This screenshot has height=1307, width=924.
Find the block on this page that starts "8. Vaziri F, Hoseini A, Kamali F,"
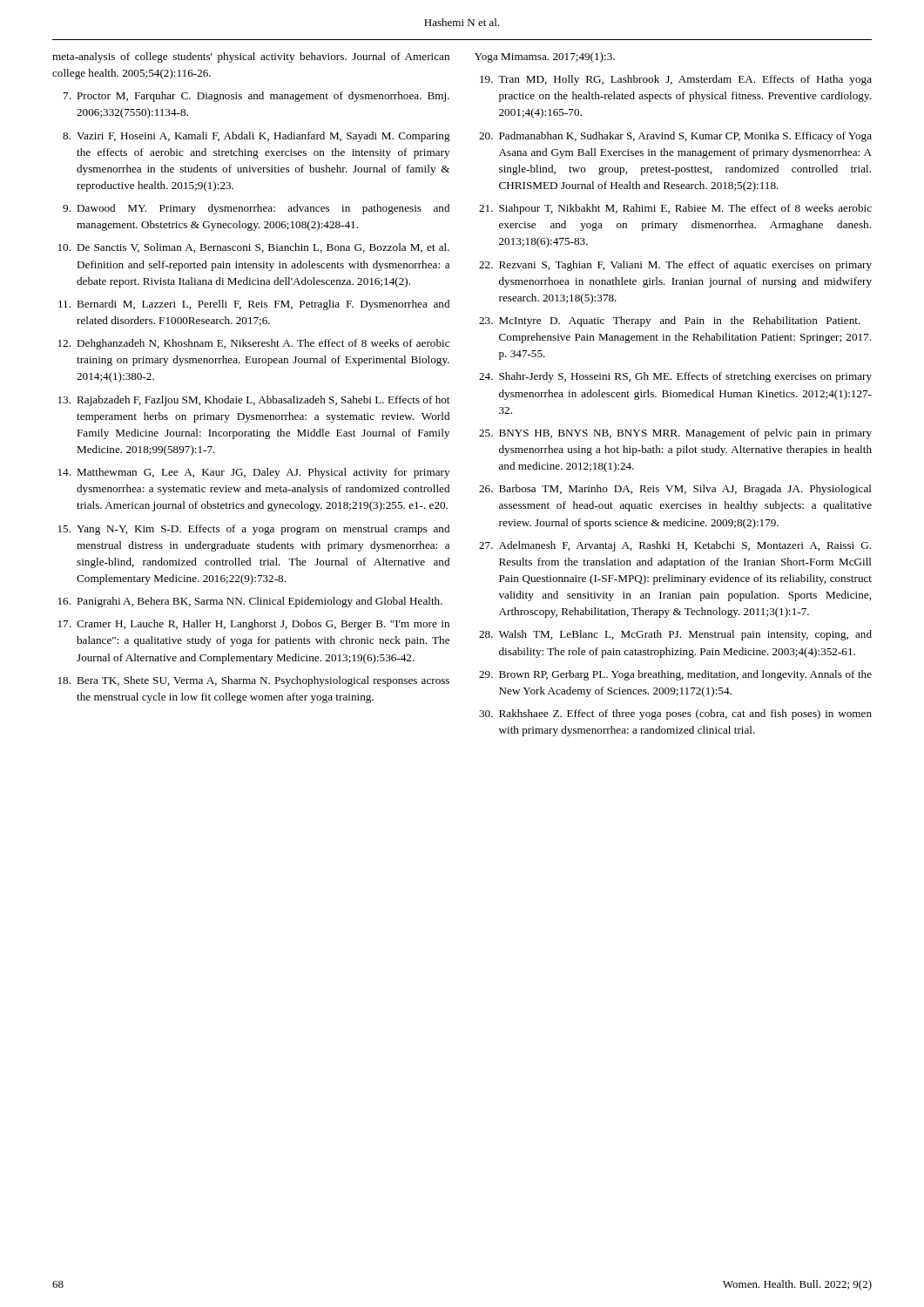tap(251, 160)
